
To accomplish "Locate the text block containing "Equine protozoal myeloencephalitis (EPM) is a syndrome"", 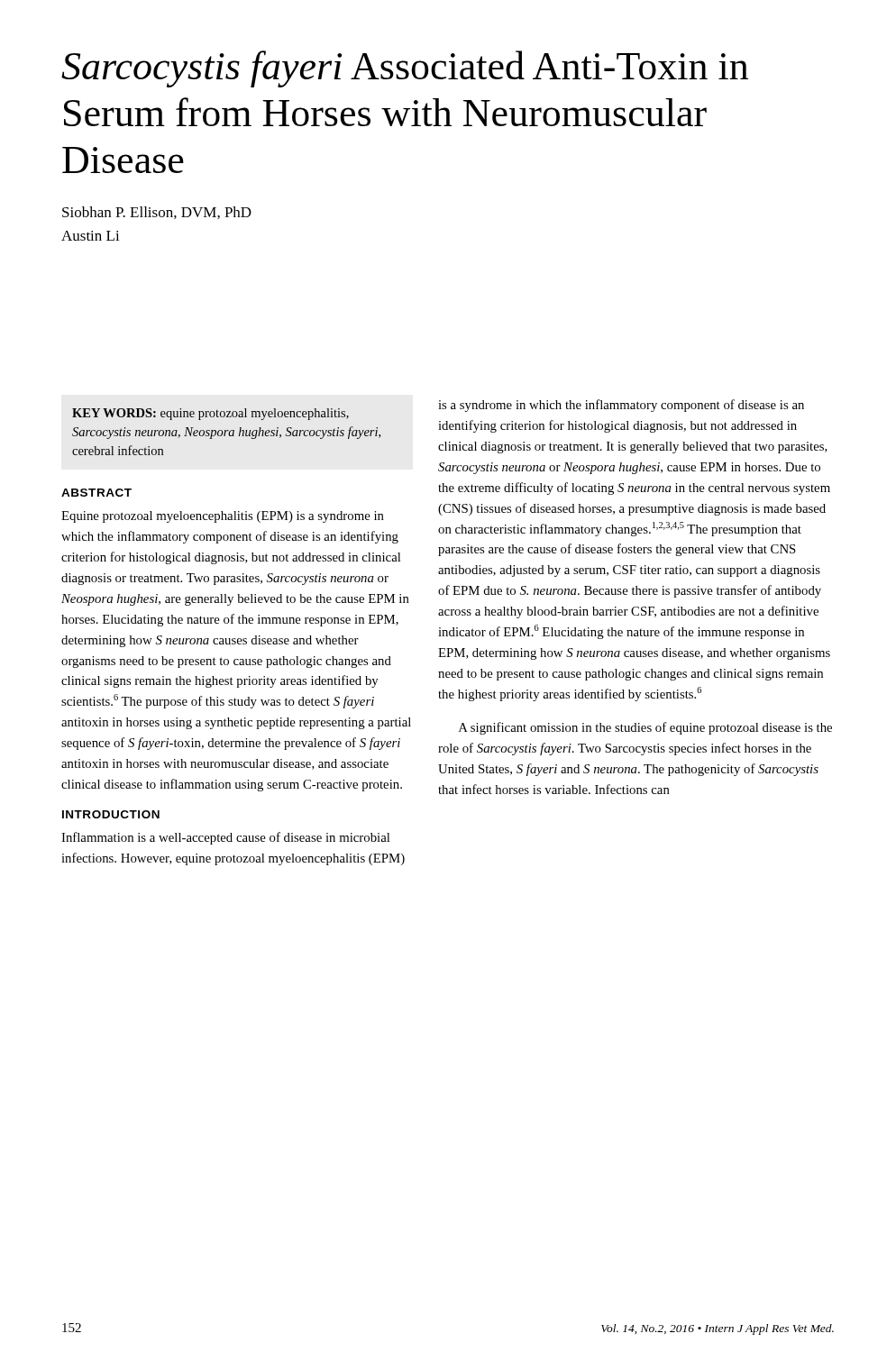I will 236,650.
